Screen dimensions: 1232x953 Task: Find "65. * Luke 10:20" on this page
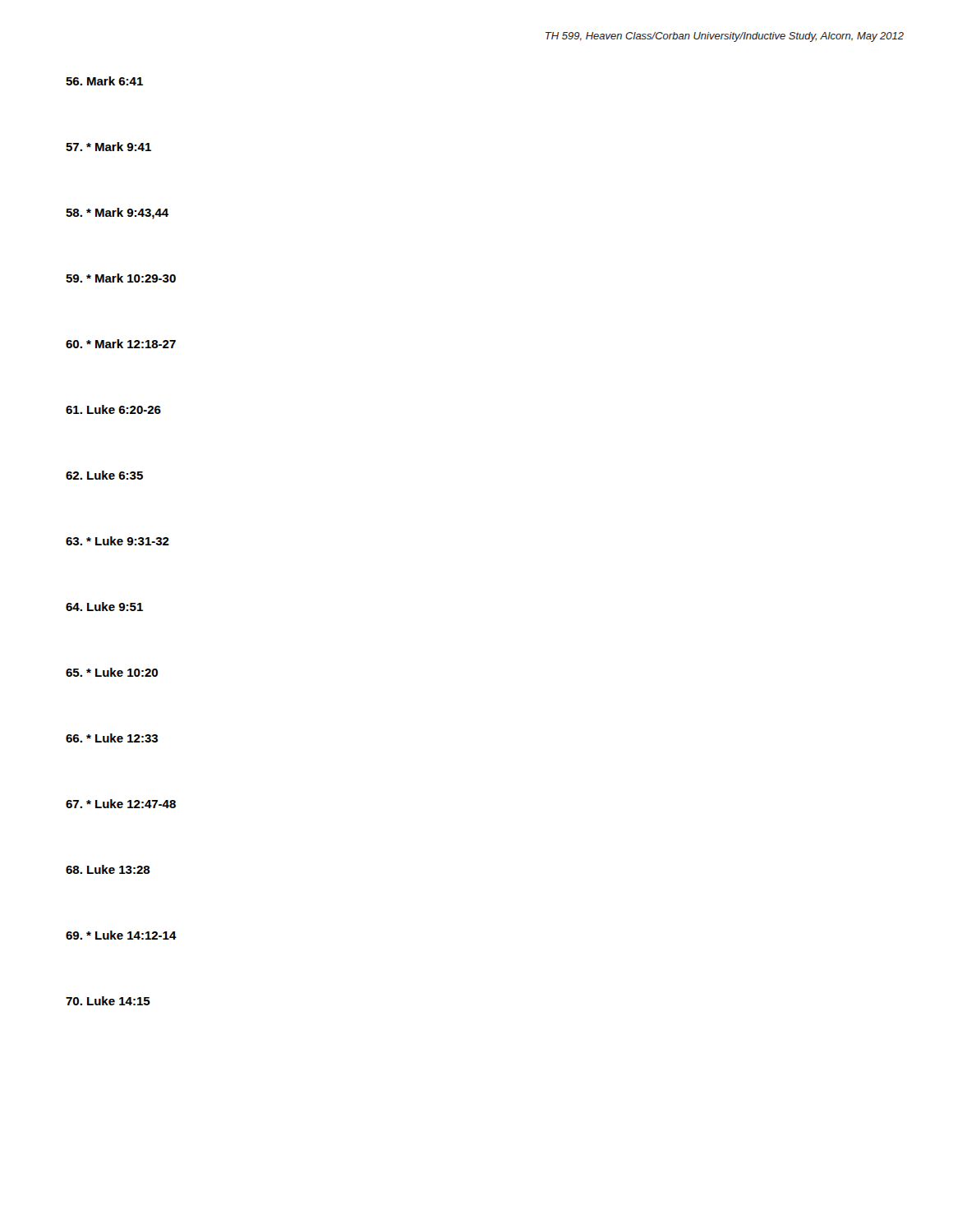[x=112, y=672]
